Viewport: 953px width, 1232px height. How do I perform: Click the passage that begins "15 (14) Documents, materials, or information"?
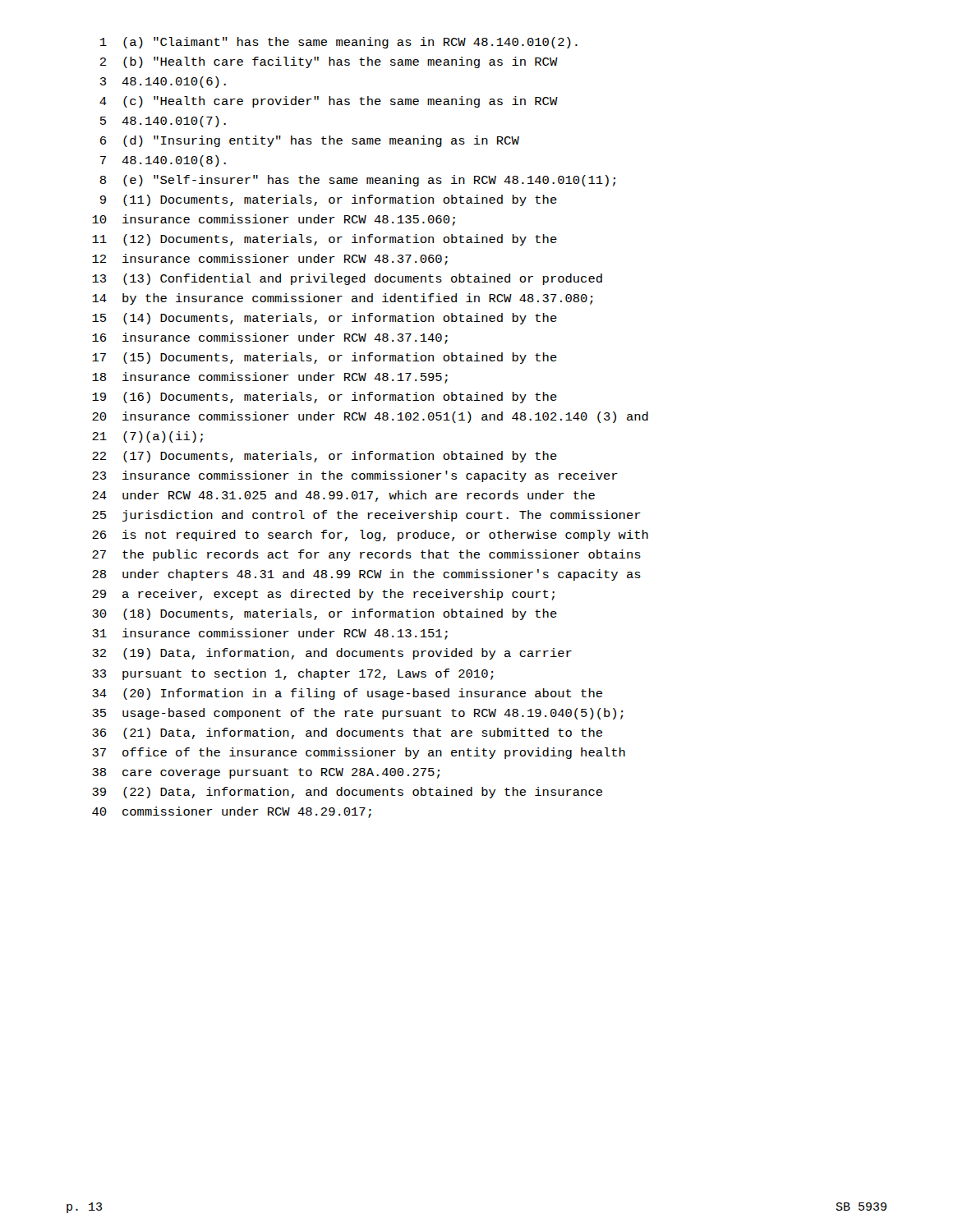click(x=476, y=329)
